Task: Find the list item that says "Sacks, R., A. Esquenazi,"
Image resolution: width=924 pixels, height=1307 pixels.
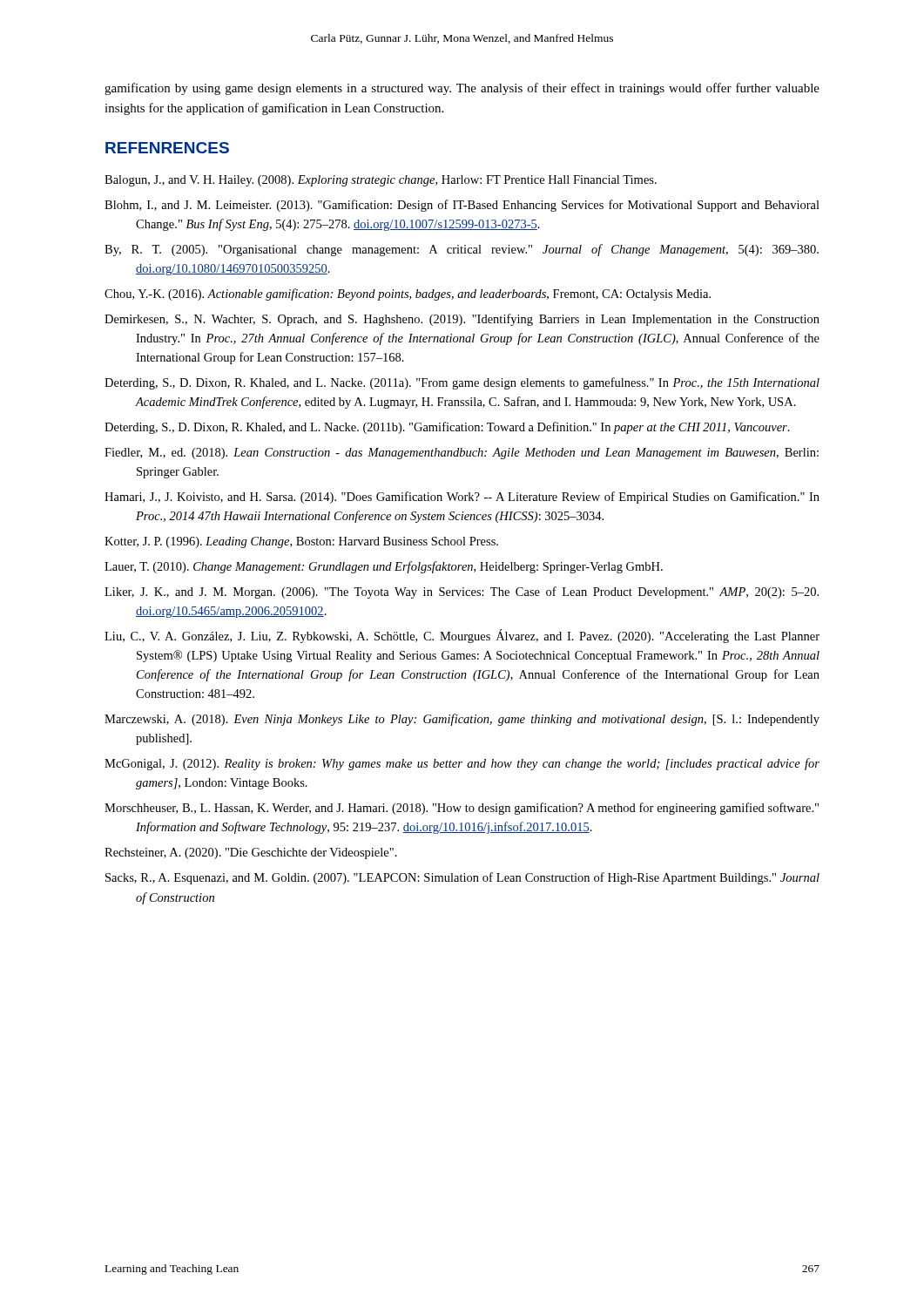Action: coord(462,887)
